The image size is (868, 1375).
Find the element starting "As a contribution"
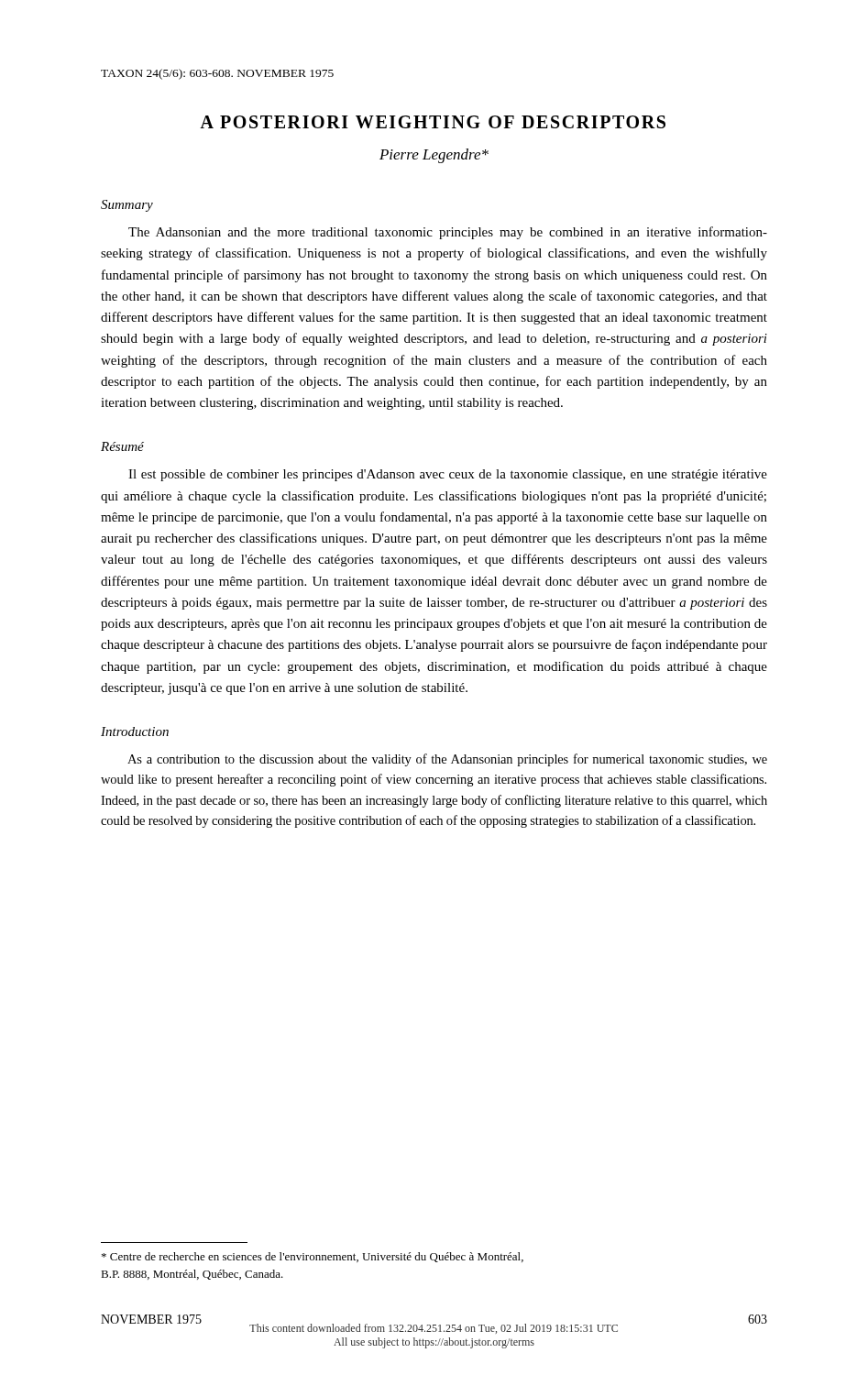click(x=434, y=790)
